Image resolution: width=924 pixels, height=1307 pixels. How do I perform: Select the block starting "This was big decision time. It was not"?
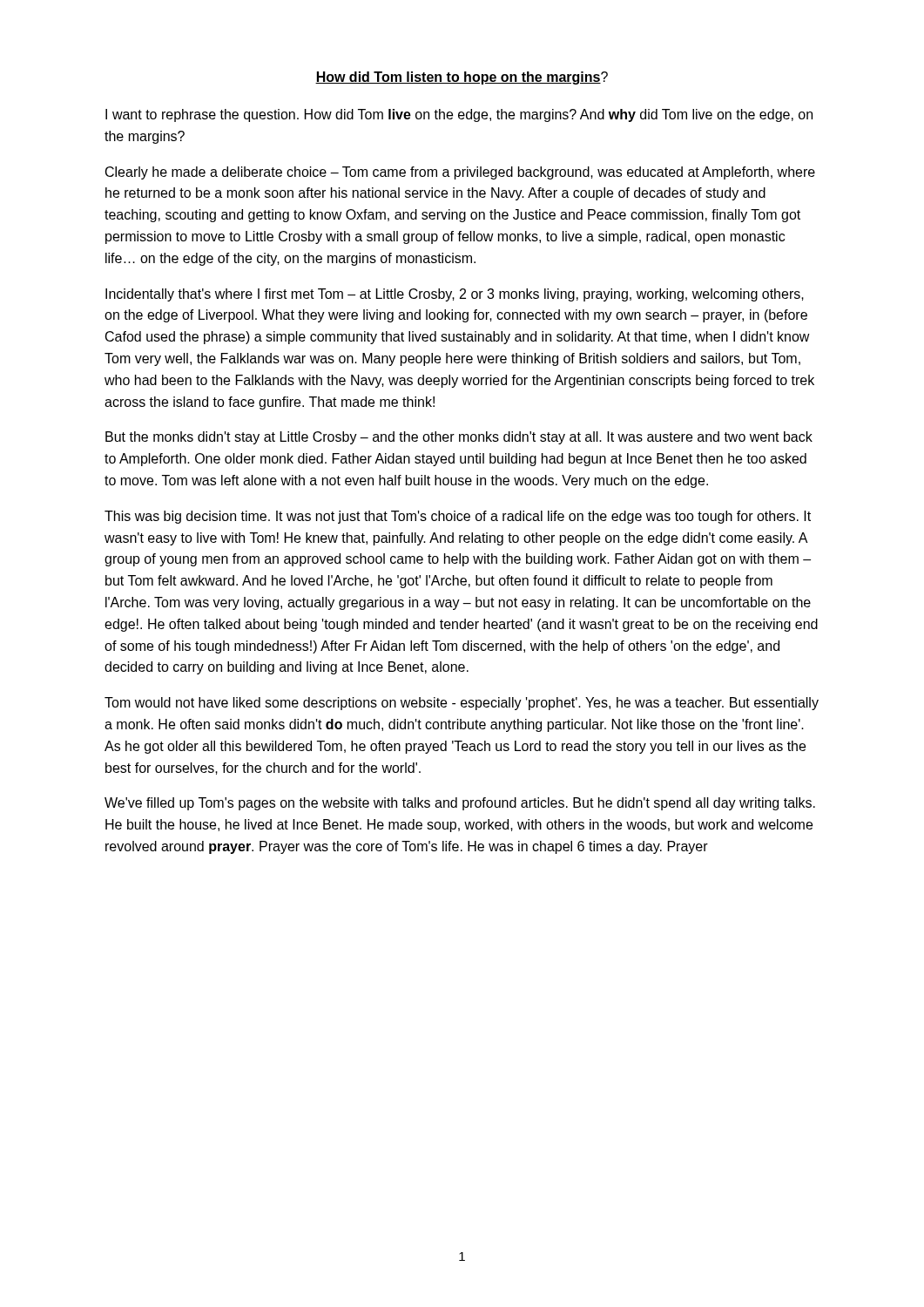[x=462, y=592]
